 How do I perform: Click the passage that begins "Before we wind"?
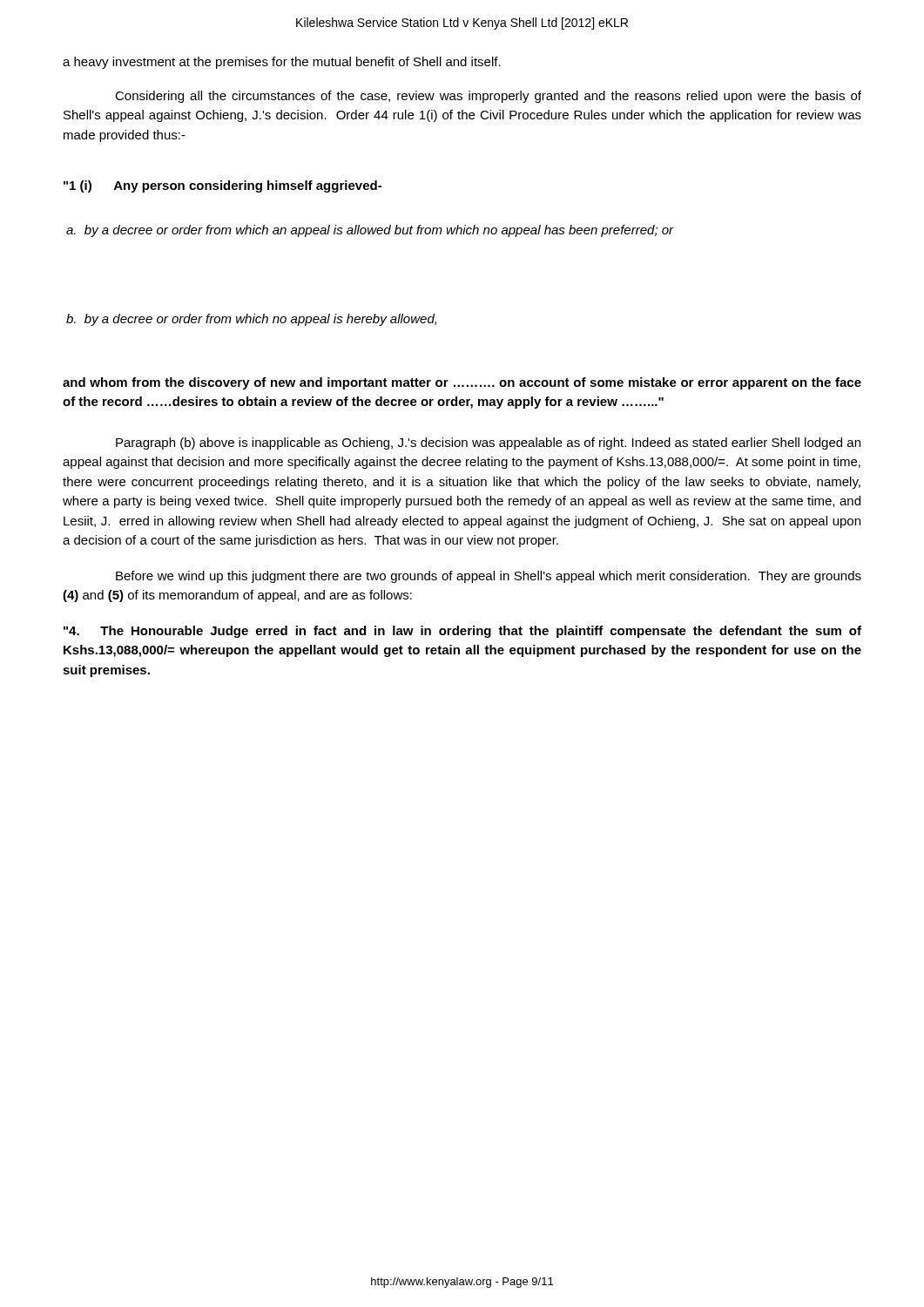(462, 585)
